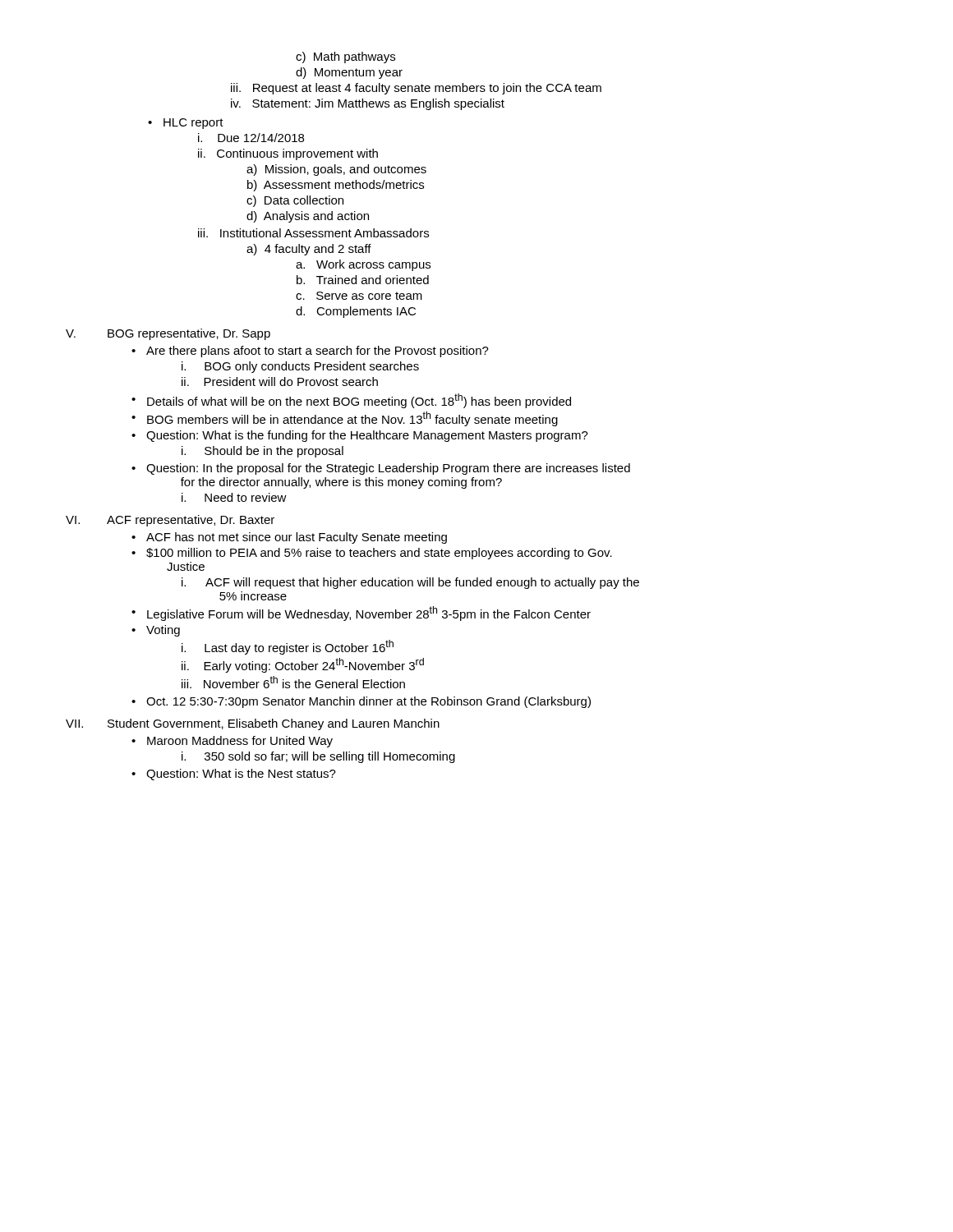953x1232 pixels.
Task: Find the text starting "a) 4 faculty and 2 staff"
Action: (309, 248)
